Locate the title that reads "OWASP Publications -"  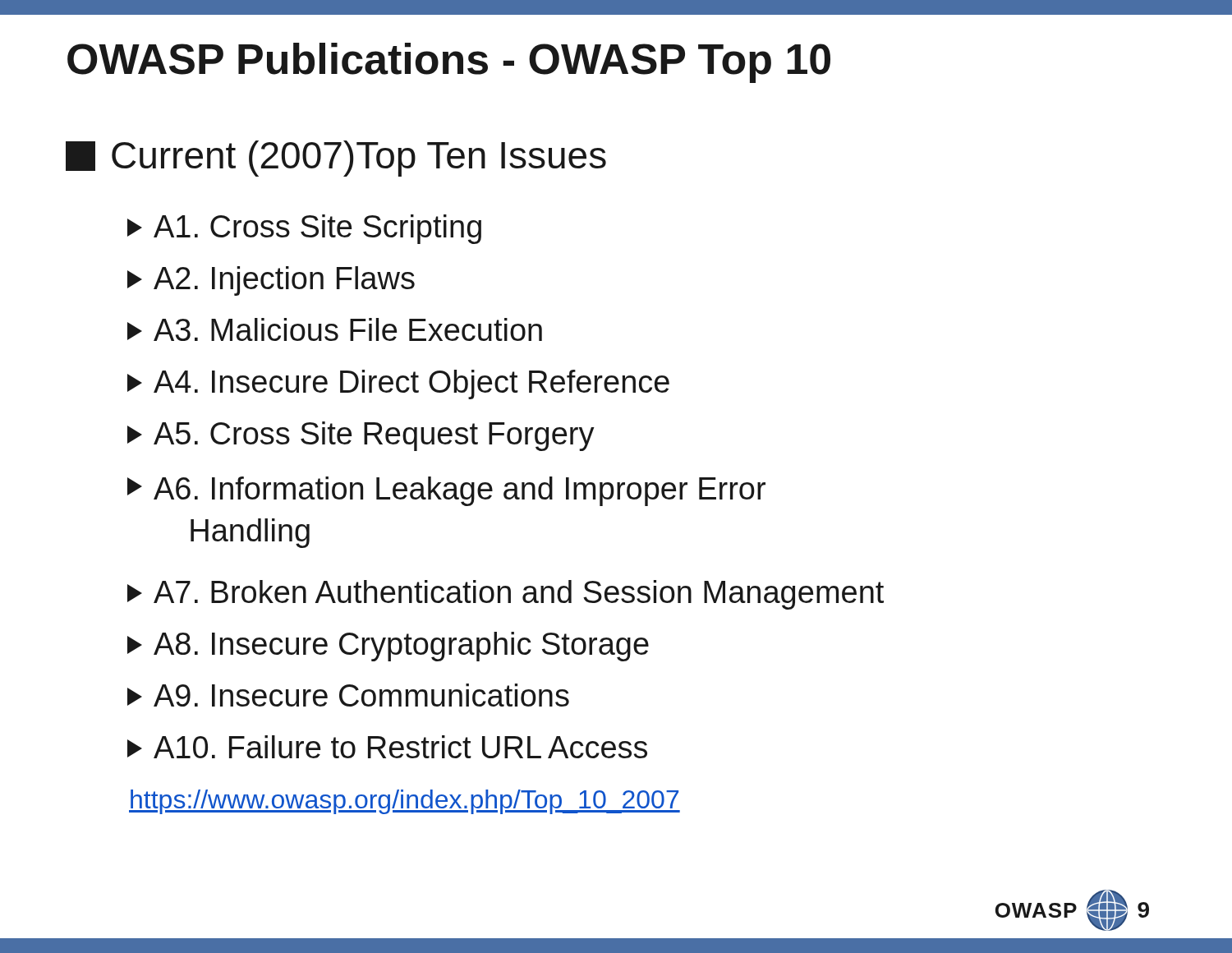(x=616, y=59)
